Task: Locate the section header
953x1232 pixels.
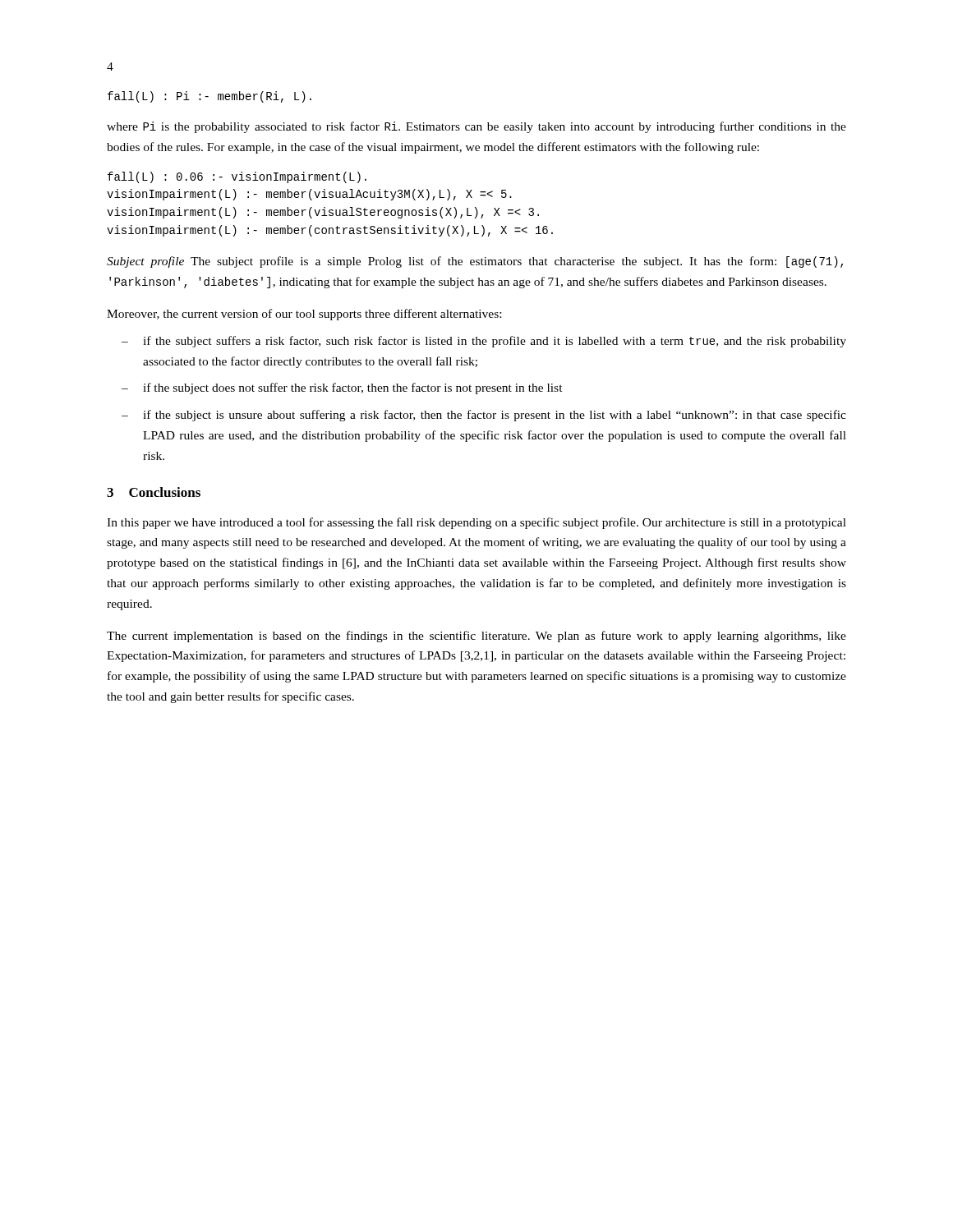Action: 154,492
